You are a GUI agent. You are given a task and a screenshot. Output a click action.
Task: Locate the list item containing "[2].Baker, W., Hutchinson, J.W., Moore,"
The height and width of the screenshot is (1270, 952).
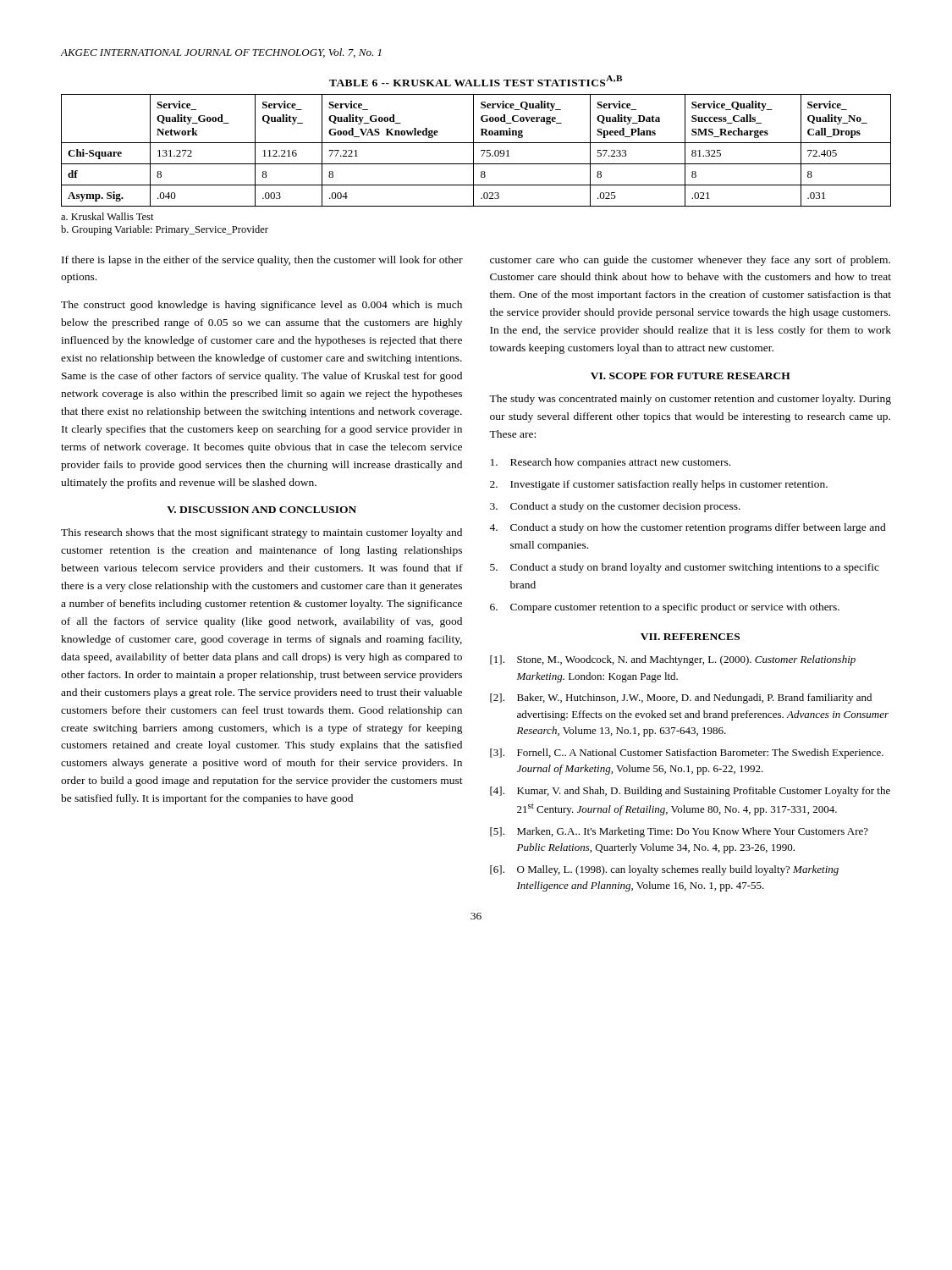coord(690,714)
